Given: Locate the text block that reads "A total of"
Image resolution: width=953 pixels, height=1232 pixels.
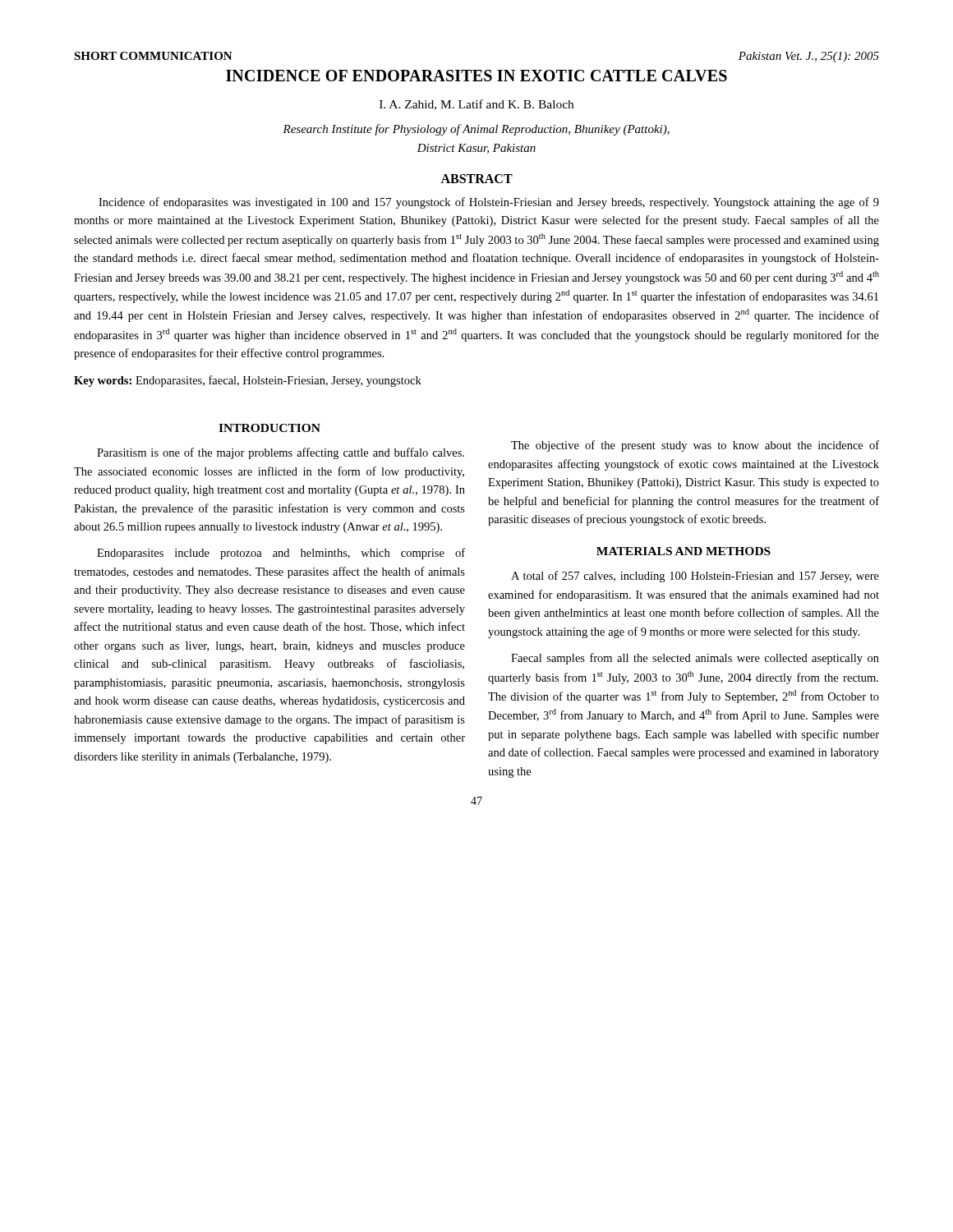Looking at the screenshot, I should click(684, 604).
